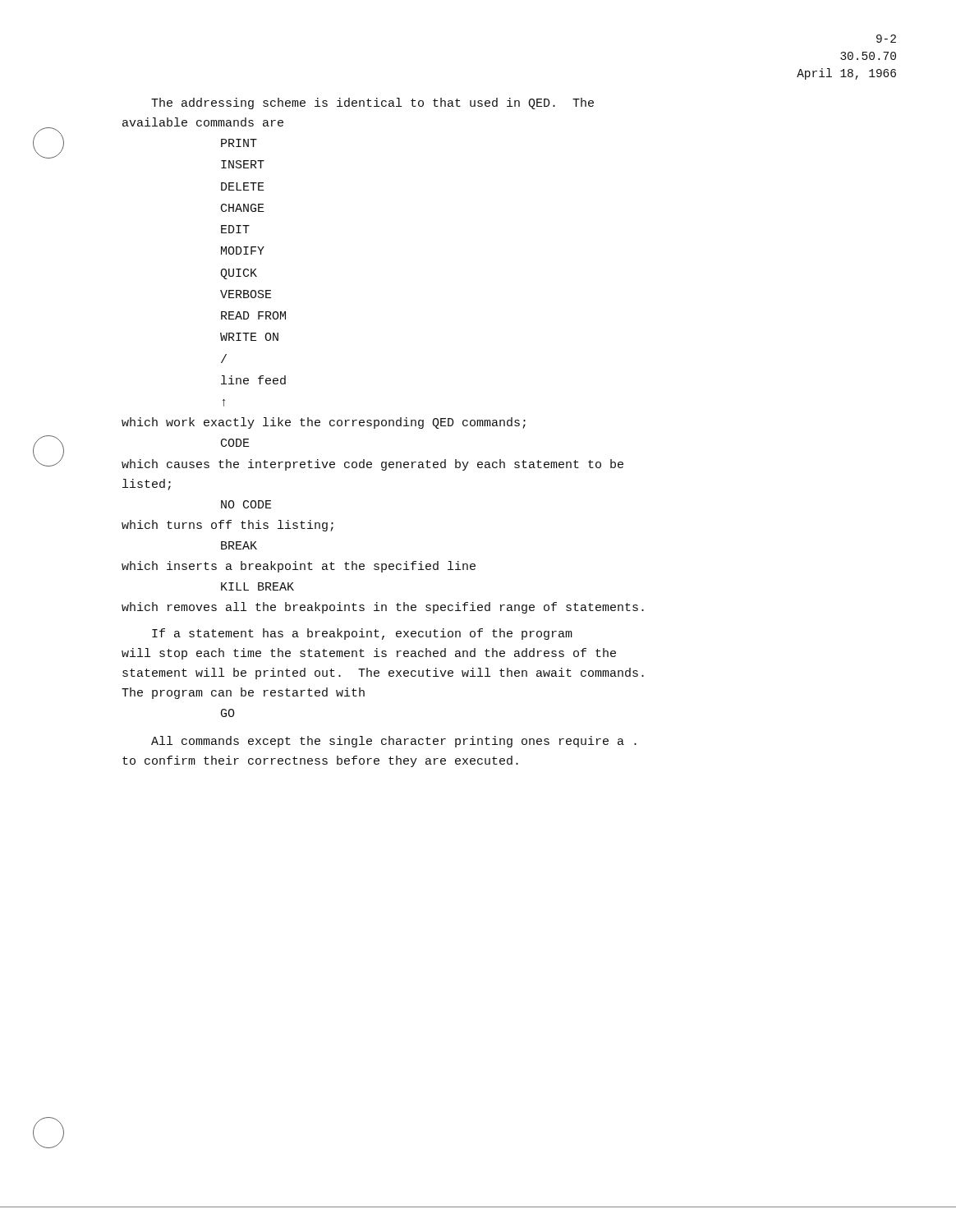Locate the block of text that opens with "All commands except the"
Screen dimensions: 1232x956
[x=380, y=752]
